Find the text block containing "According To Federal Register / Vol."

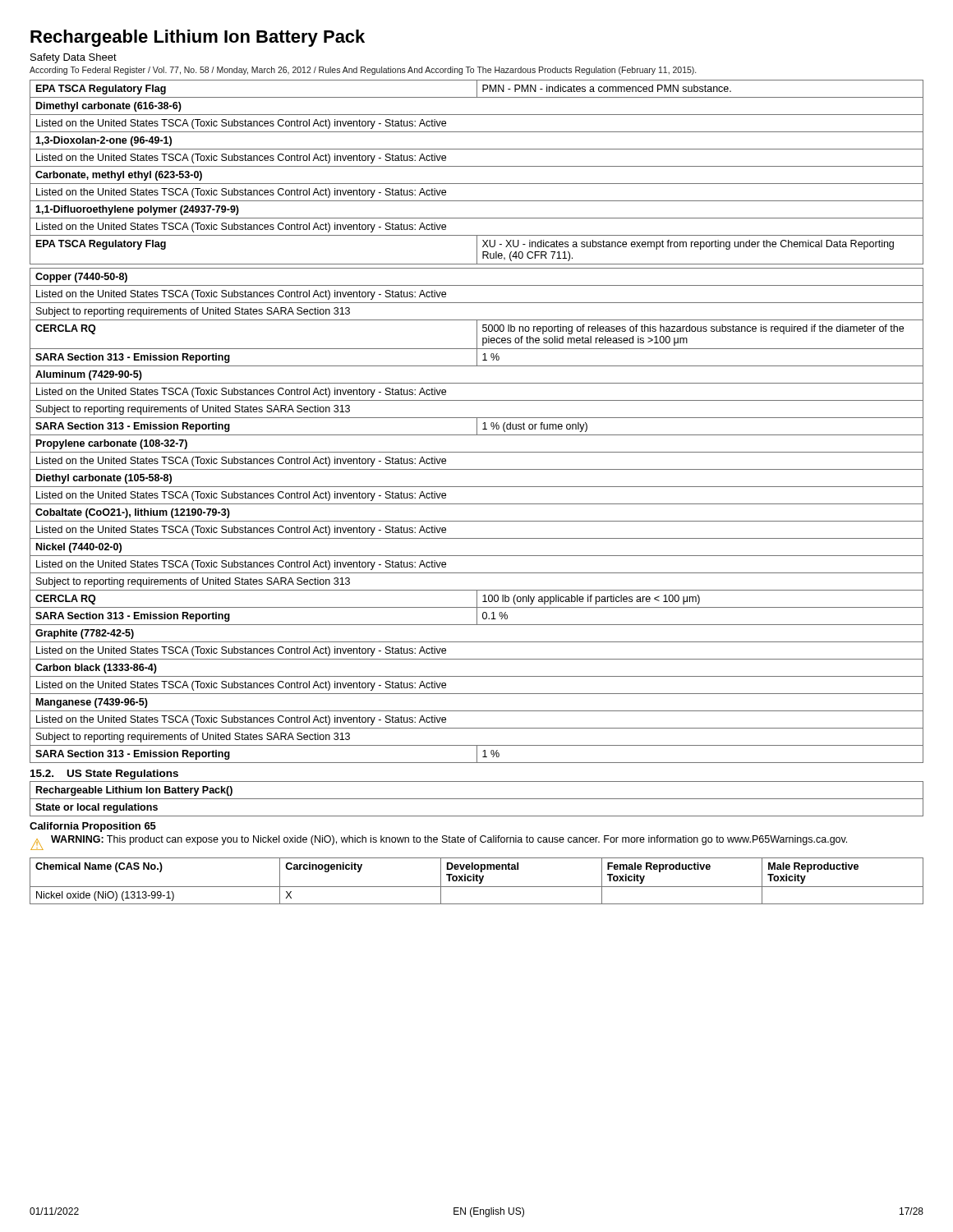pos(363,70)
